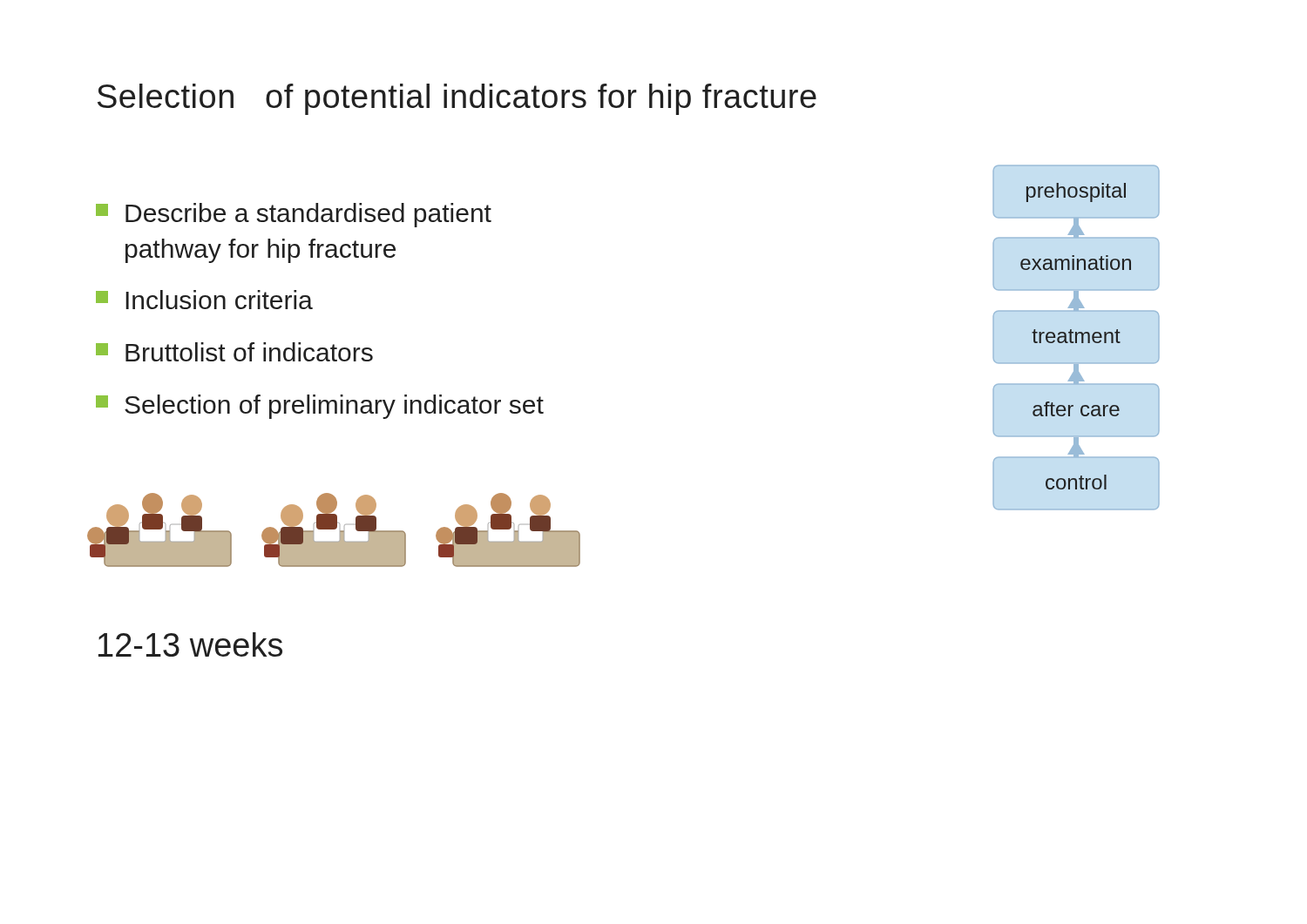1307x924 pixels.
Task: Locate the passage starting "12-13 weeks"
Action: [x=190, y=645]
